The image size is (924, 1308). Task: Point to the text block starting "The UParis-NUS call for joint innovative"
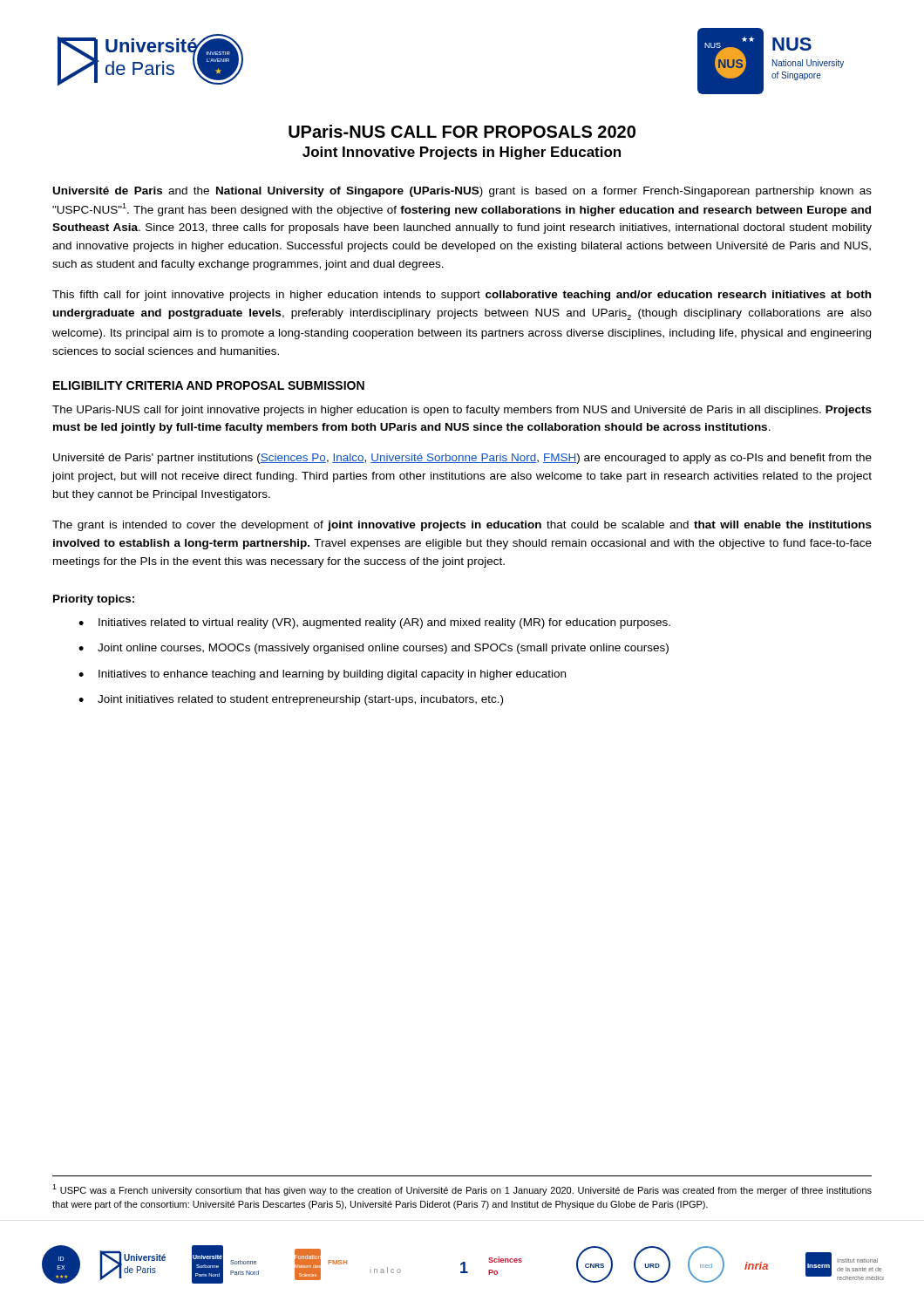click(x=462, y=418)
